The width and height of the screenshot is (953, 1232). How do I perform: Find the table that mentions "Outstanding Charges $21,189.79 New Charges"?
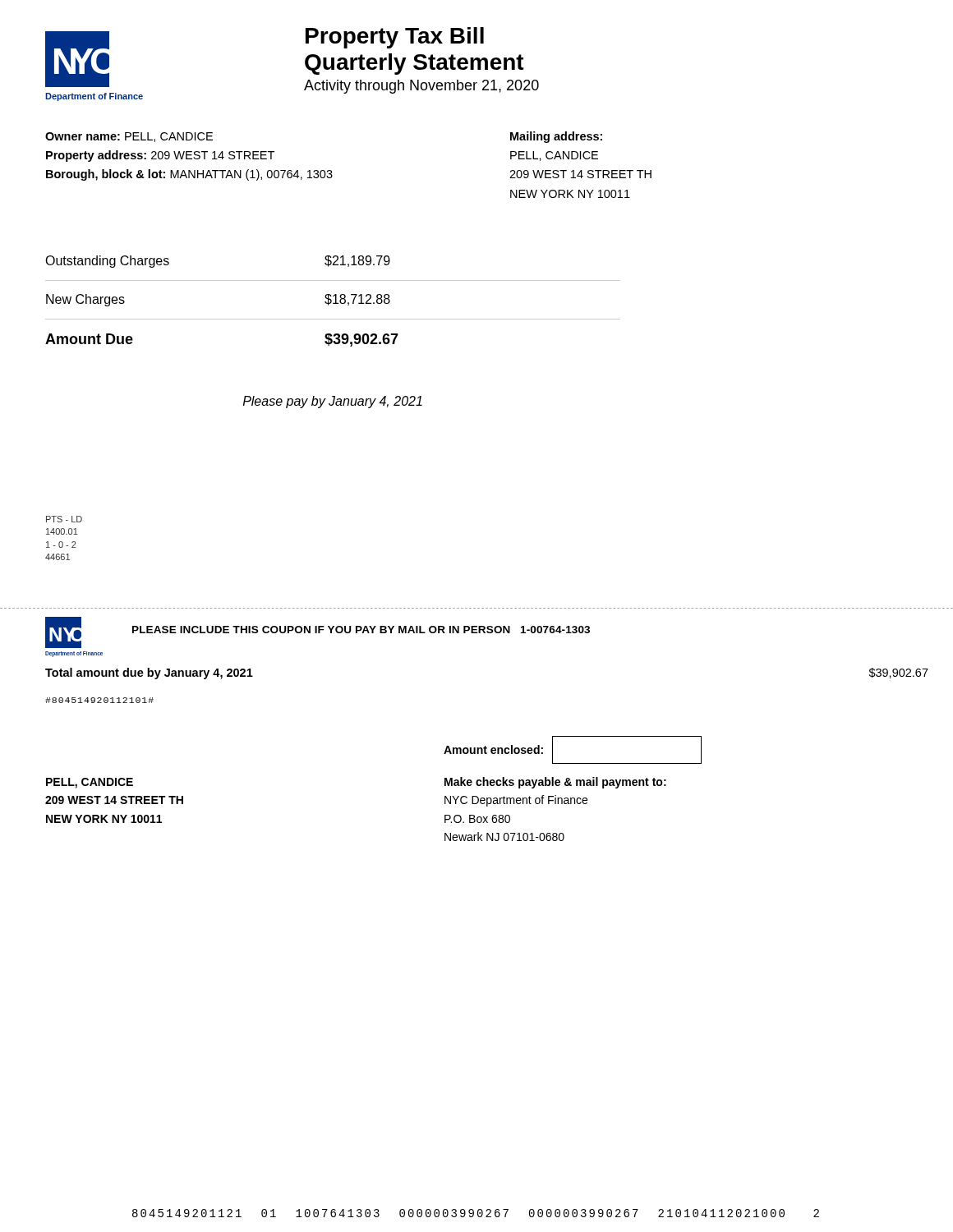(333, 301)
